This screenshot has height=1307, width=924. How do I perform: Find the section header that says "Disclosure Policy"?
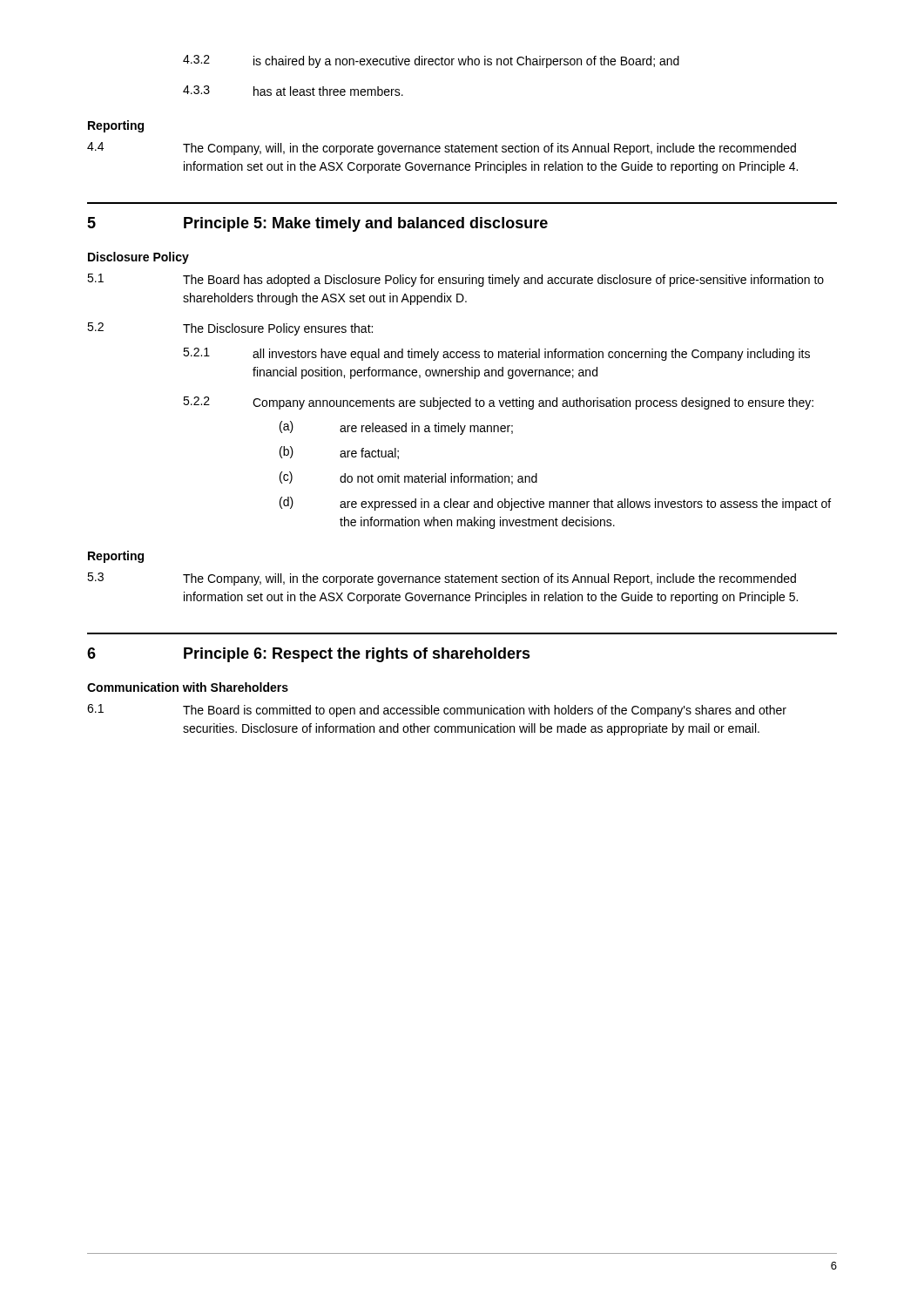(x=138, y=257)
